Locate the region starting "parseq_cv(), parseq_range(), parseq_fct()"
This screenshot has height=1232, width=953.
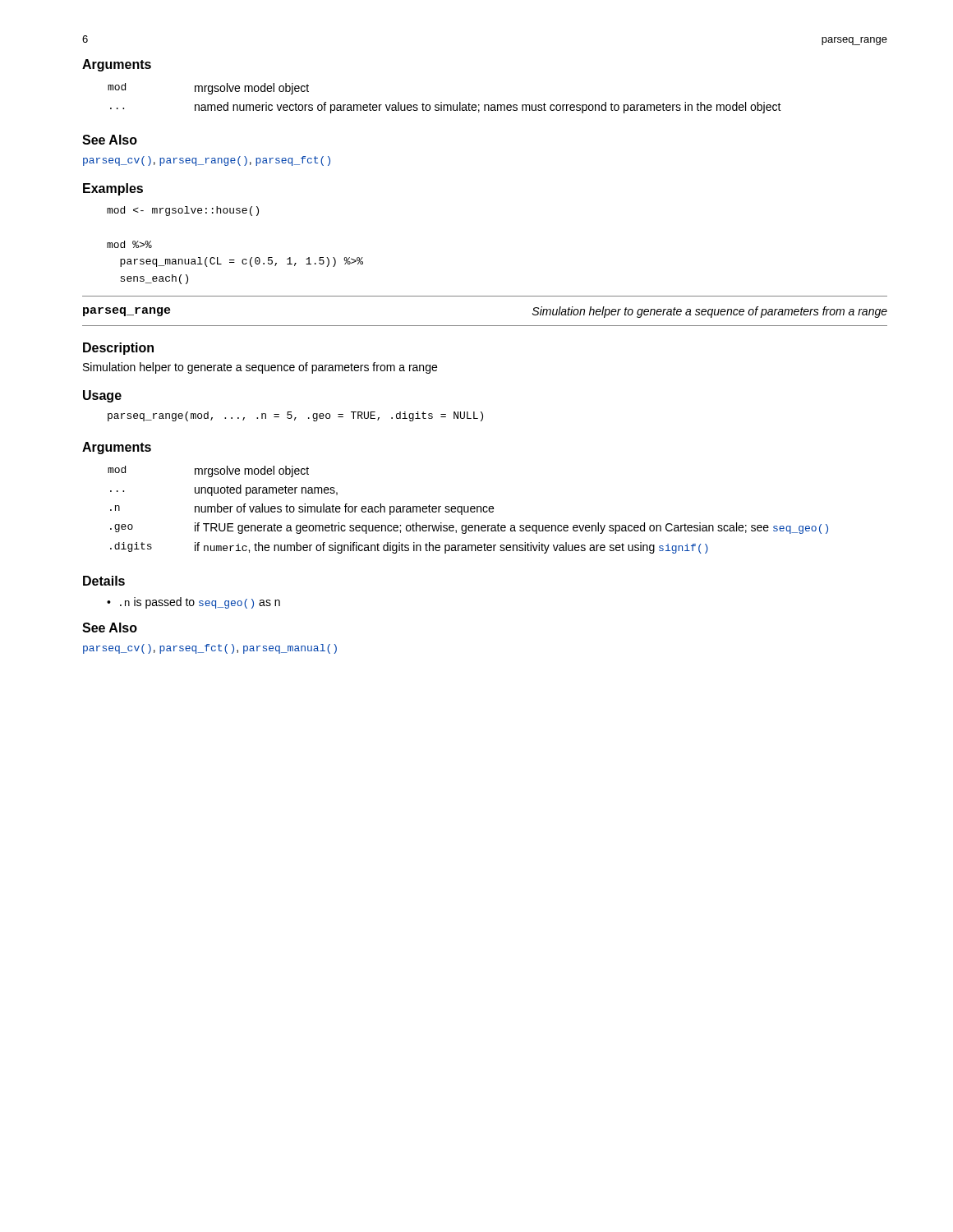207,160
